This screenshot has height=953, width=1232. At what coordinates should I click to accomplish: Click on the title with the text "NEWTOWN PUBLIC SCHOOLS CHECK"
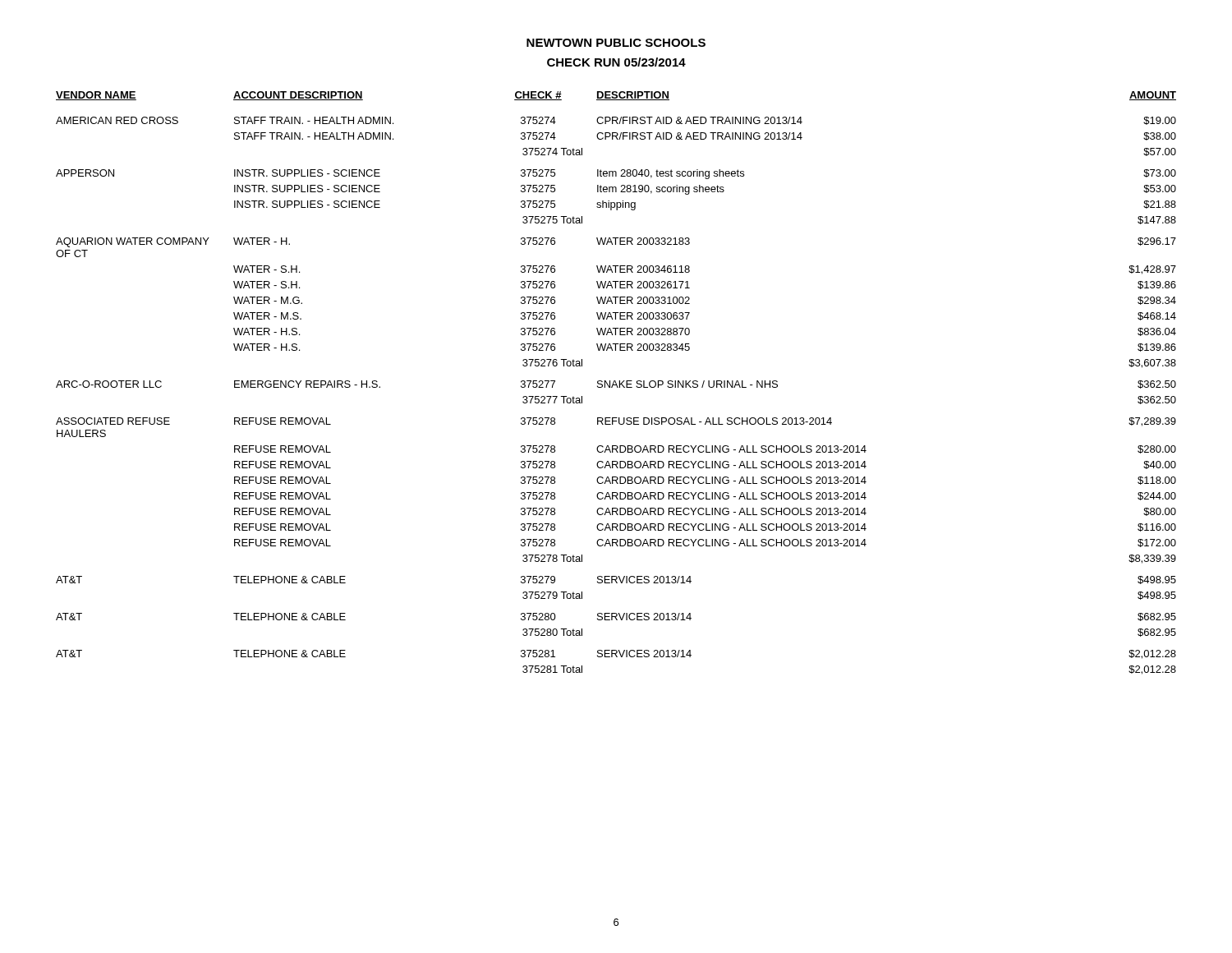point(616,52)
